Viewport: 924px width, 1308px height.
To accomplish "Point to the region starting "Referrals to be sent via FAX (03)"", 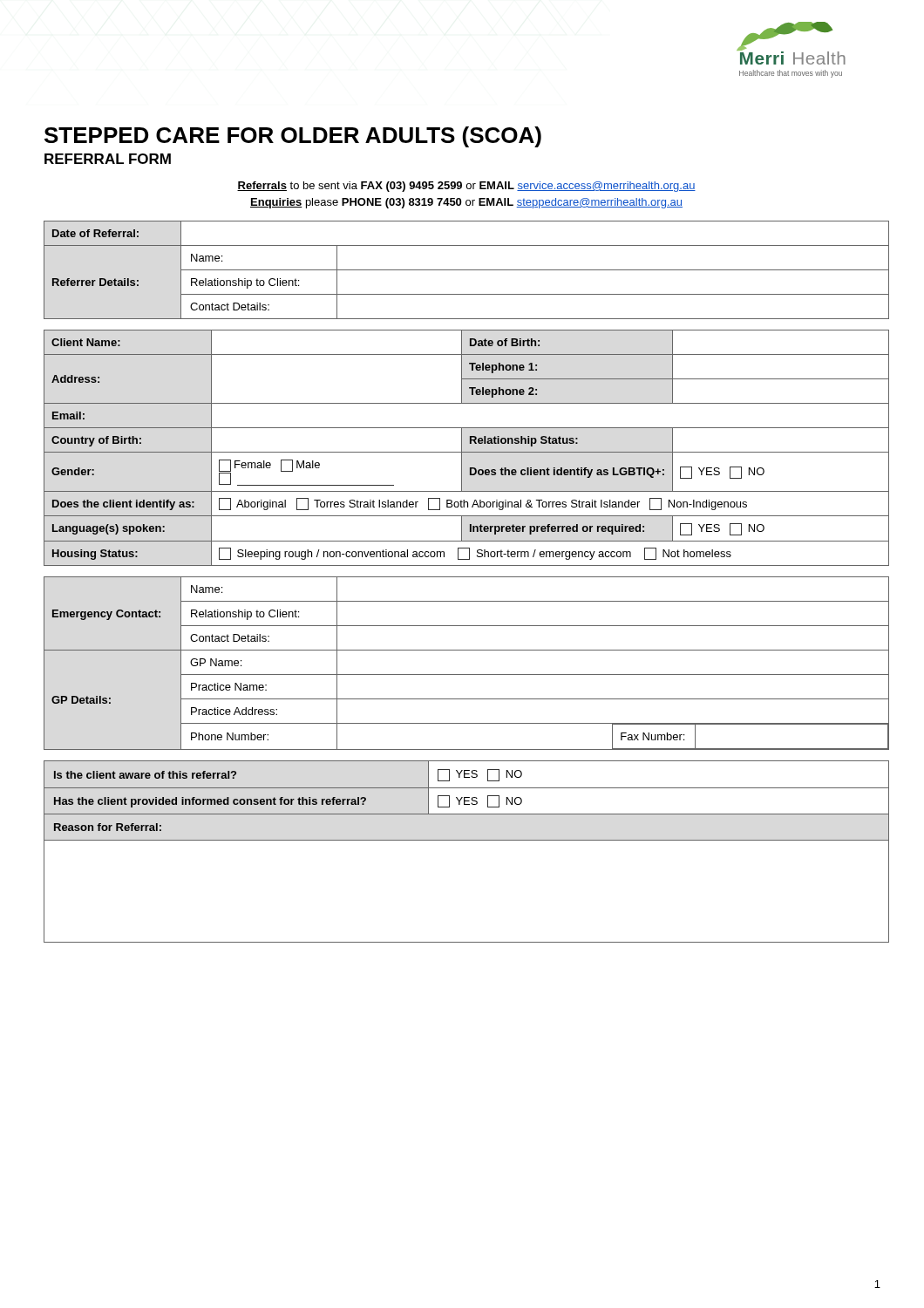I will click(466, 185).
